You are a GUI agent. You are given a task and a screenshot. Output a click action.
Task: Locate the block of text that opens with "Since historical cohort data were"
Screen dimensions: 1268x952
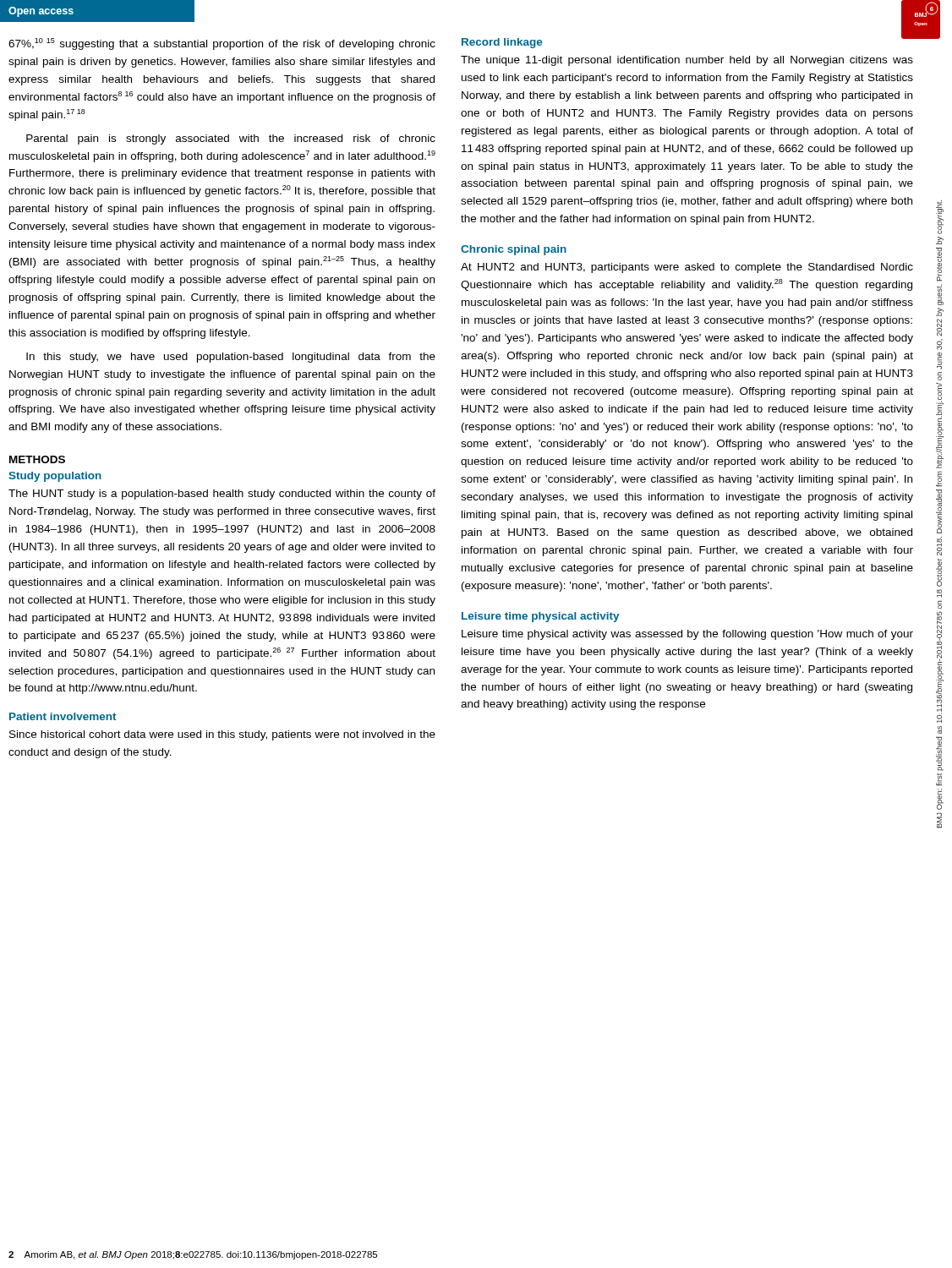coord(222,744)
